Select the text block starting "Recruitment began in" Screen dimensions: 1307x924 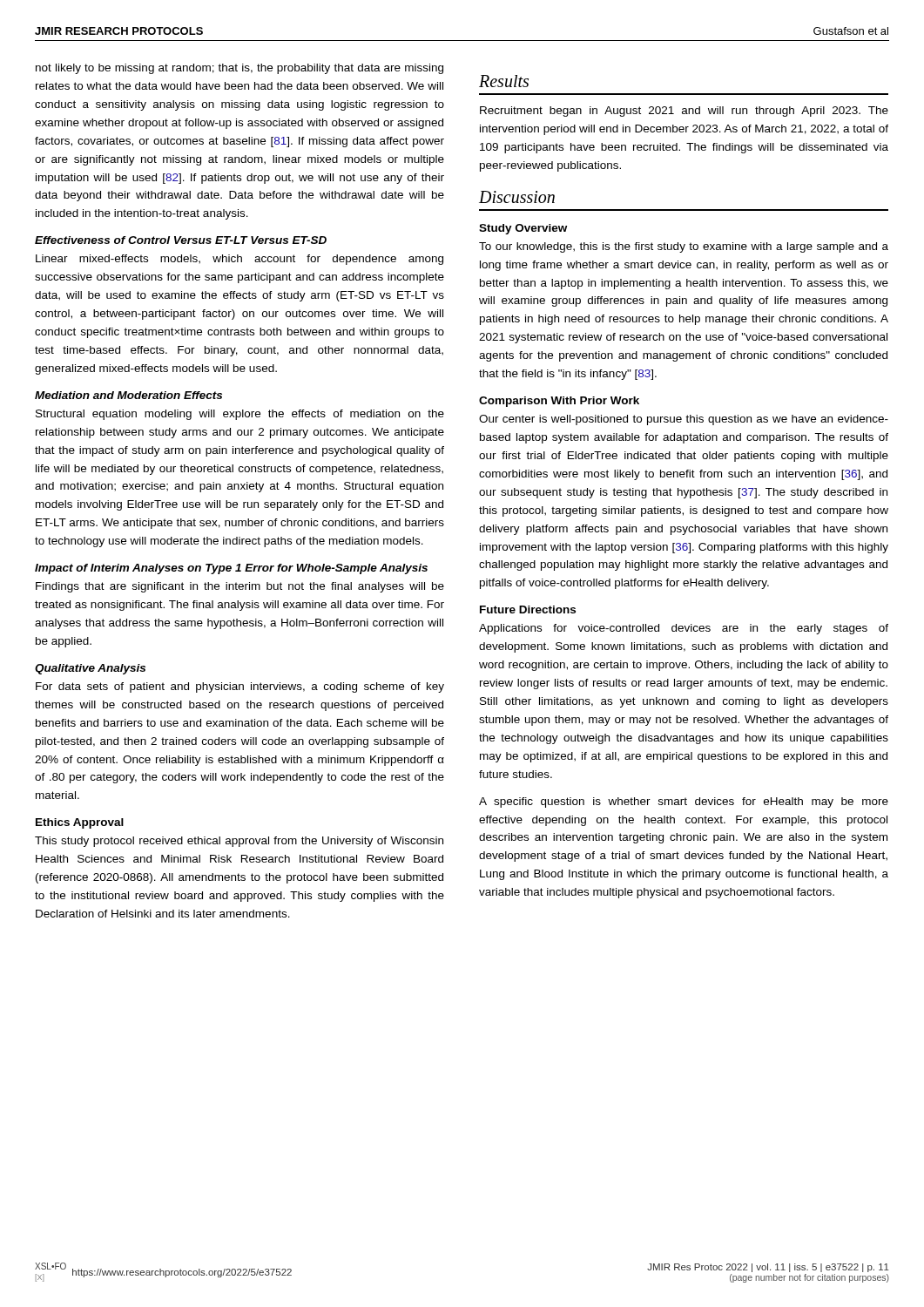(x=684, y=138)
